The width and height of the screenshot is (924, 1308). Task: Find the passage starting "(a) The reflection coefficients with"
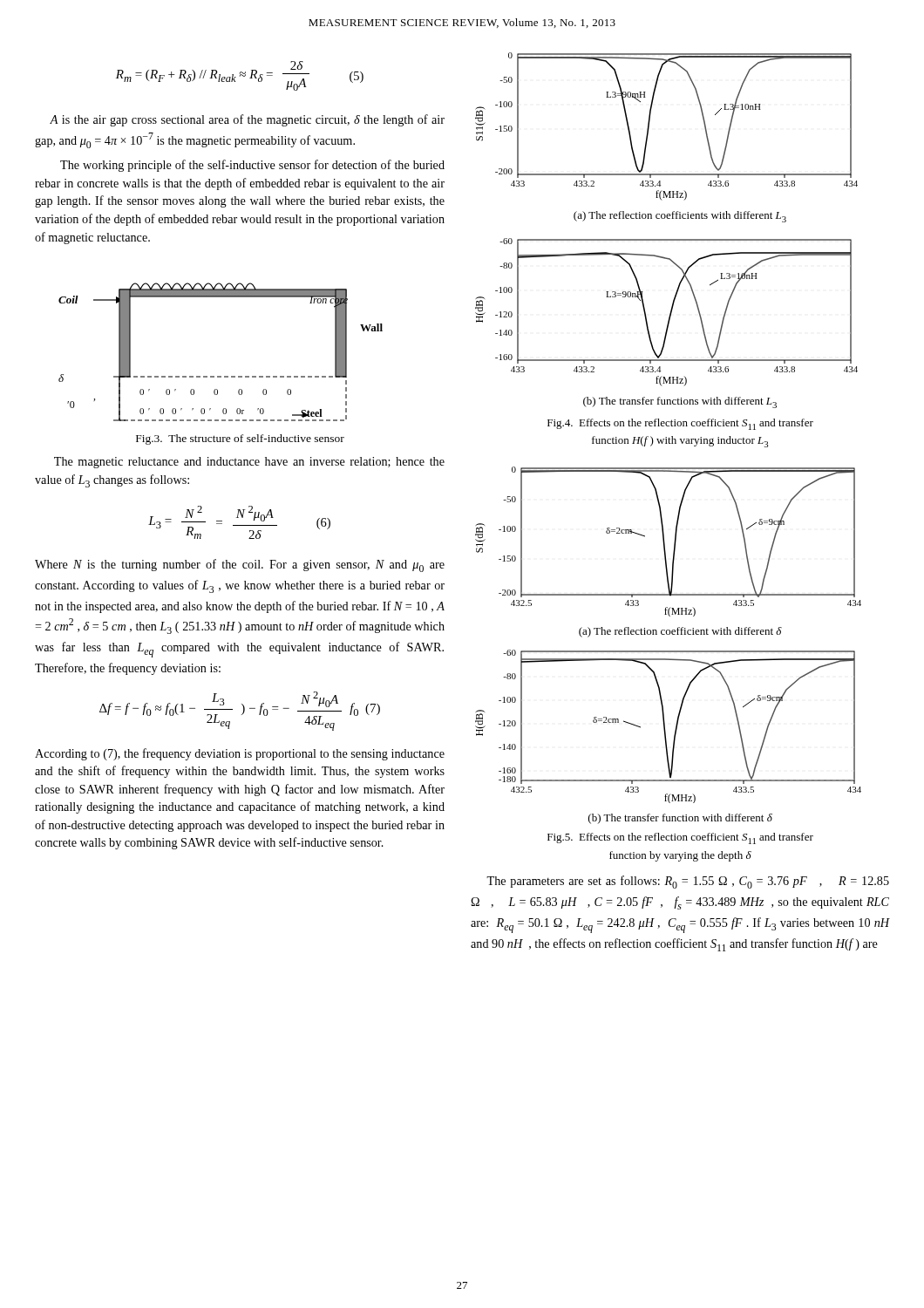pos(680,216)
